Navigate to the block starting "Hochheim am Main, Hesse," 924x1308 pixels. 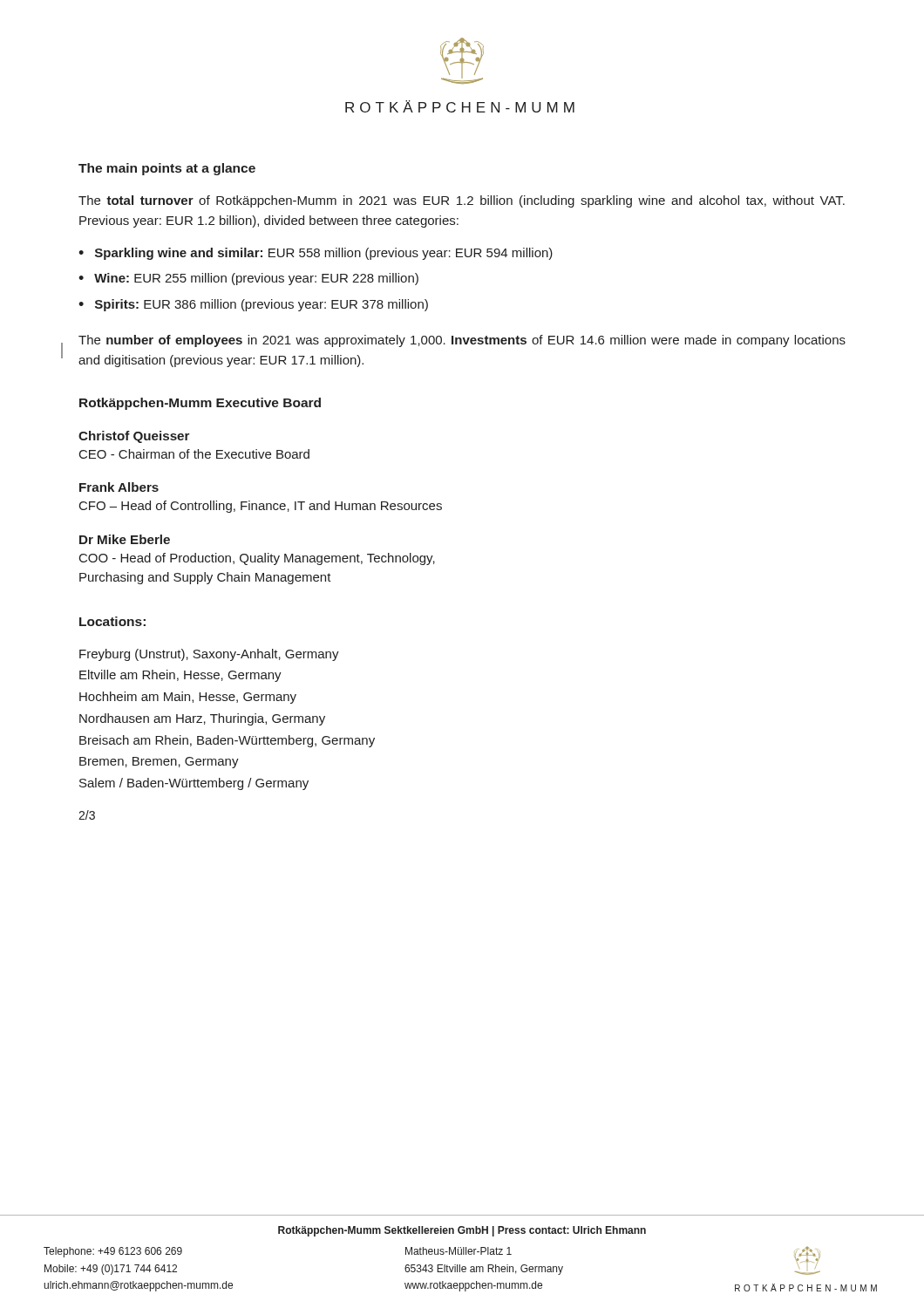(x=187, y=696)
